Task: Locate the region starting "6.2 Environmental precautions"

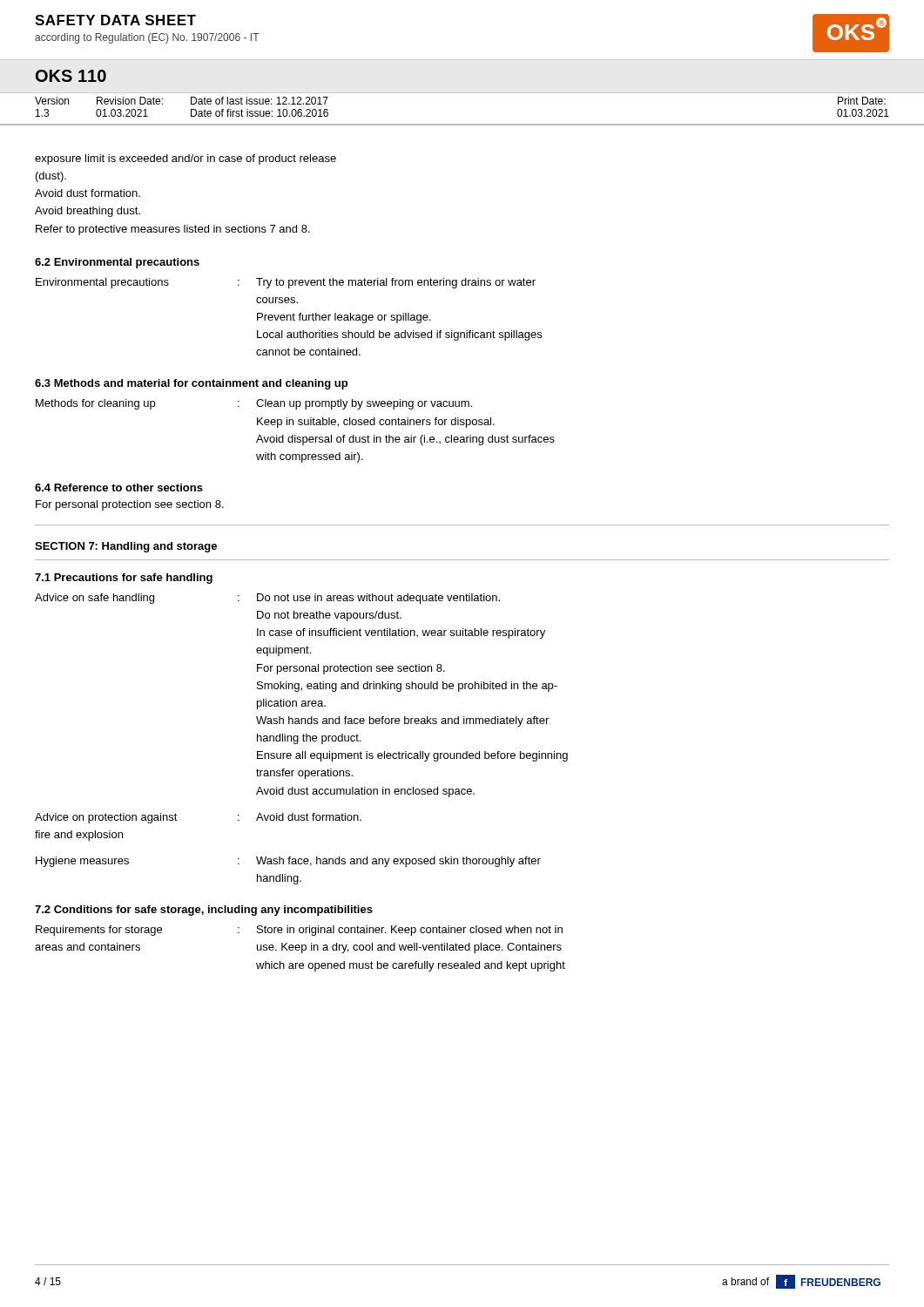Action: pos(117,262)
